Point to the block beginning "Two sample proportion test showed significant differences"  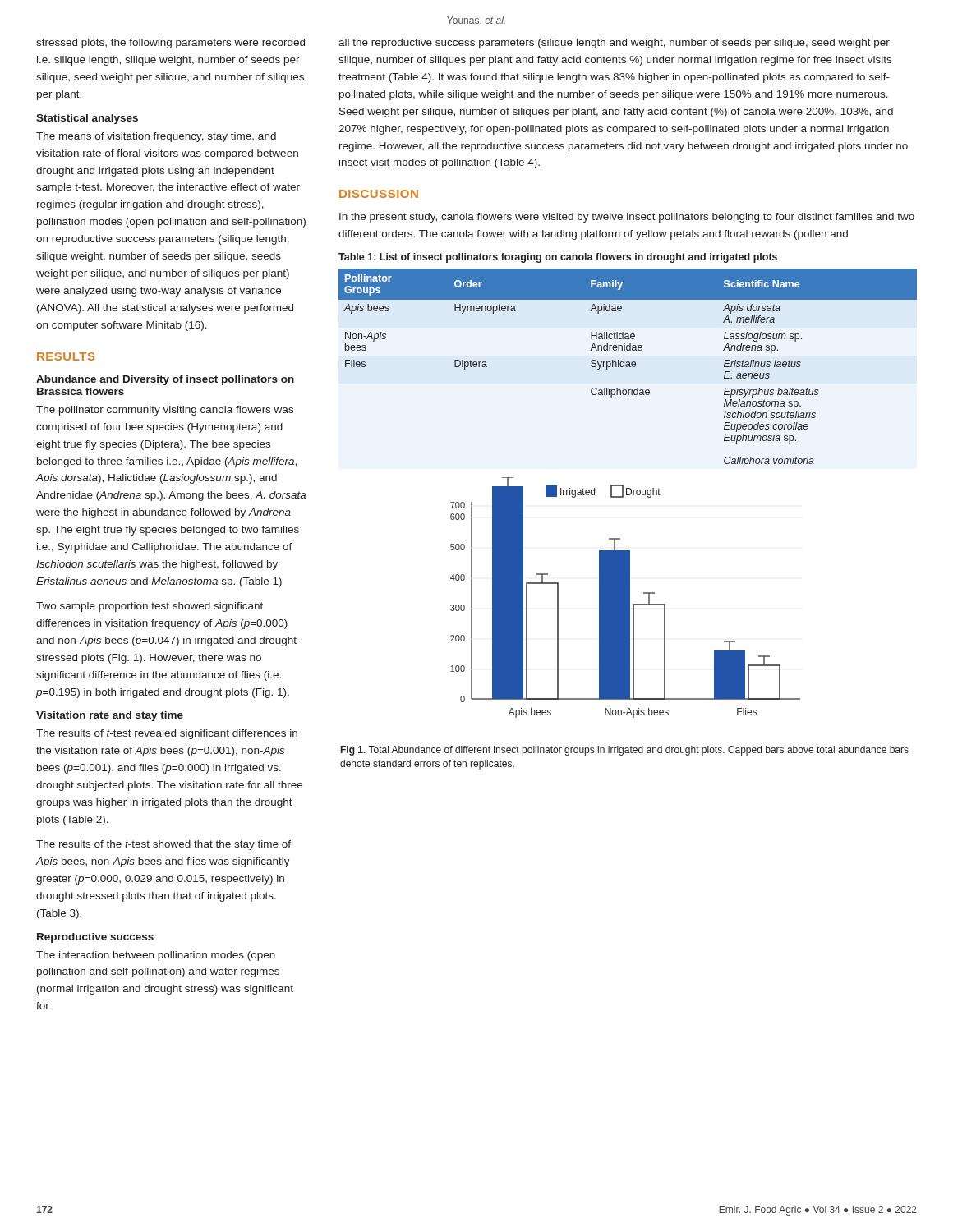point(172,649)
